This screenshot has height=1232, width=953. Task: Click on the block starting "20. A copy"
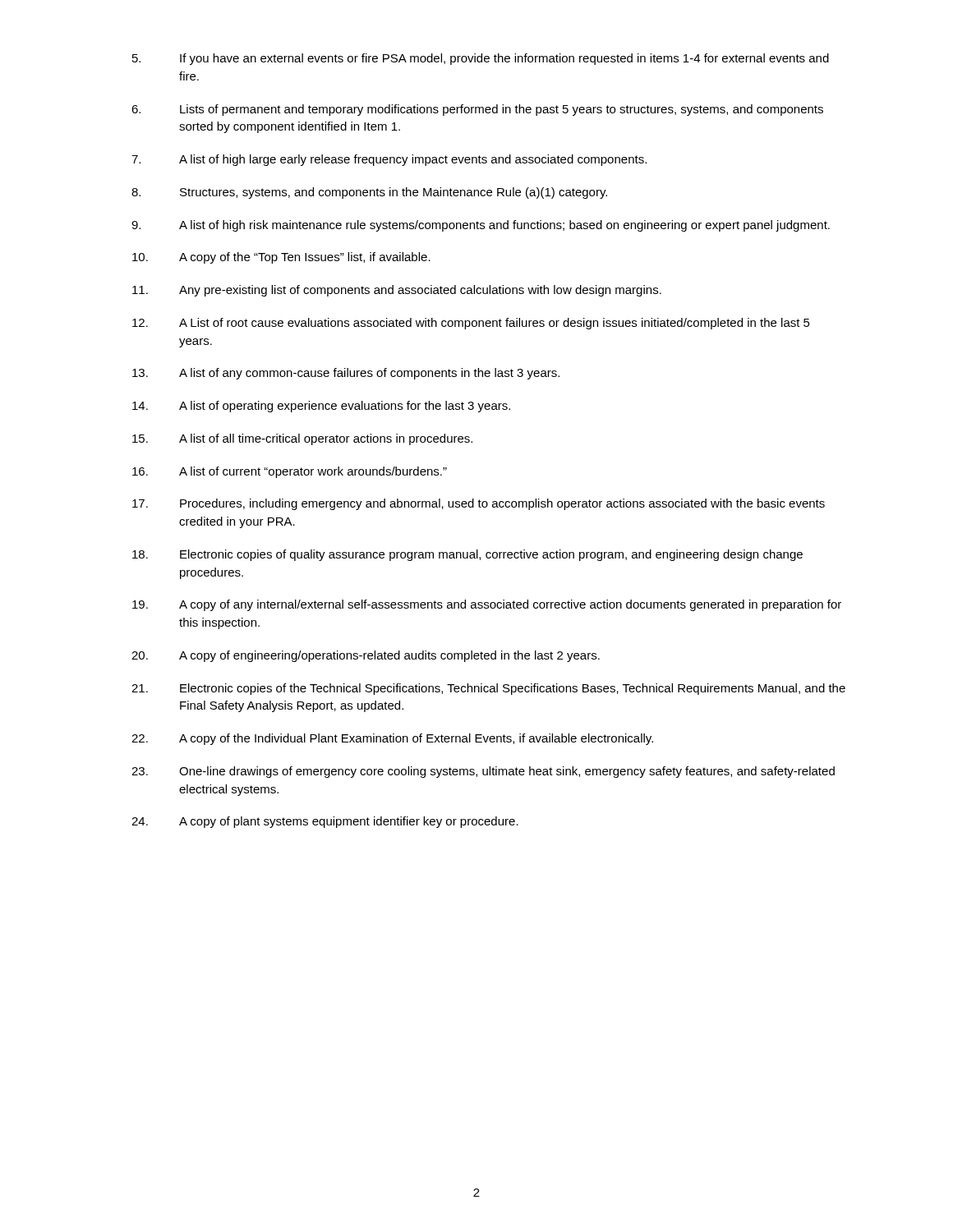click(489, 655)
